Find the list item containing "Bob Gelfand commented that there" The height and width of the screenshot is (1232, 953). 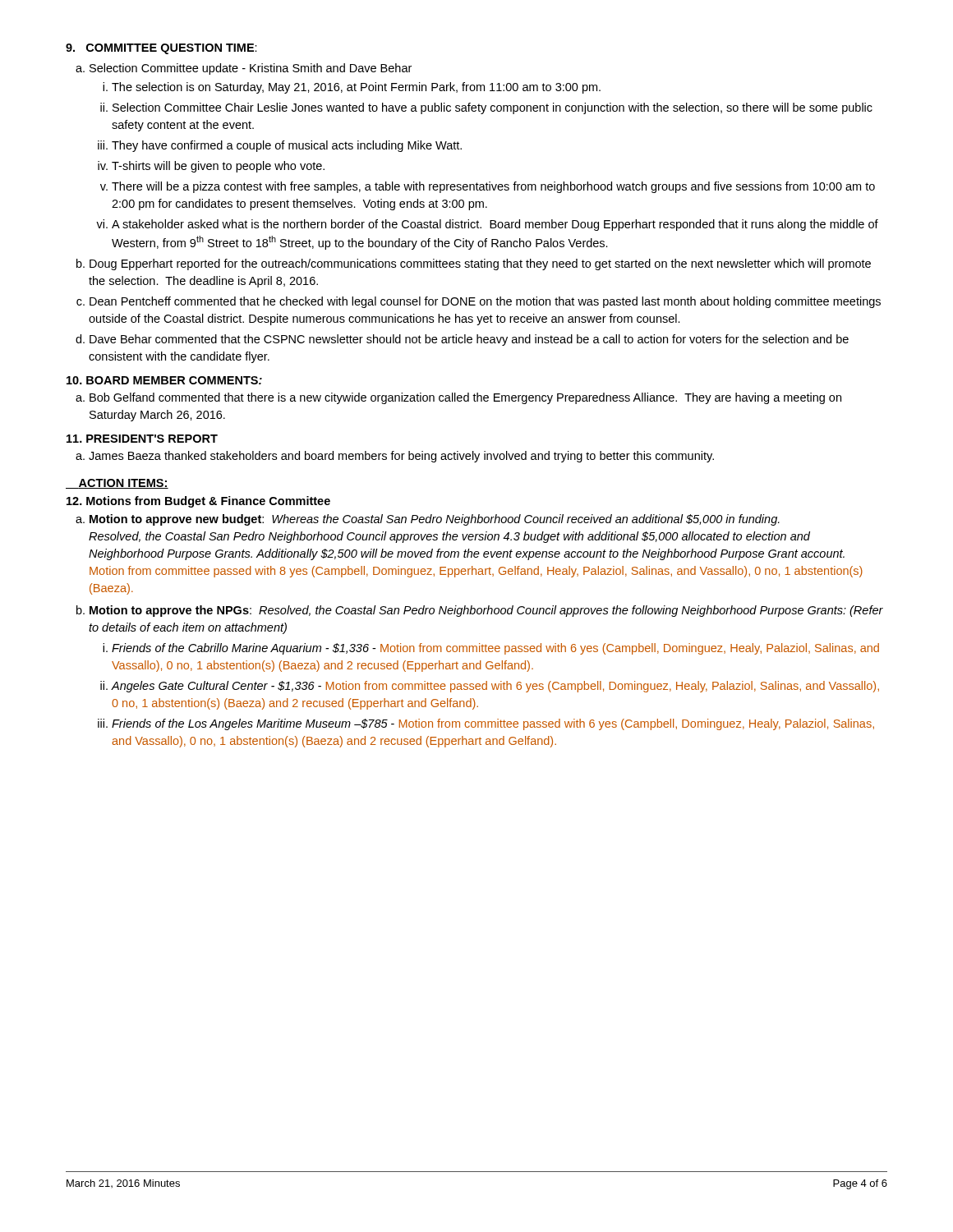[476, 407]
